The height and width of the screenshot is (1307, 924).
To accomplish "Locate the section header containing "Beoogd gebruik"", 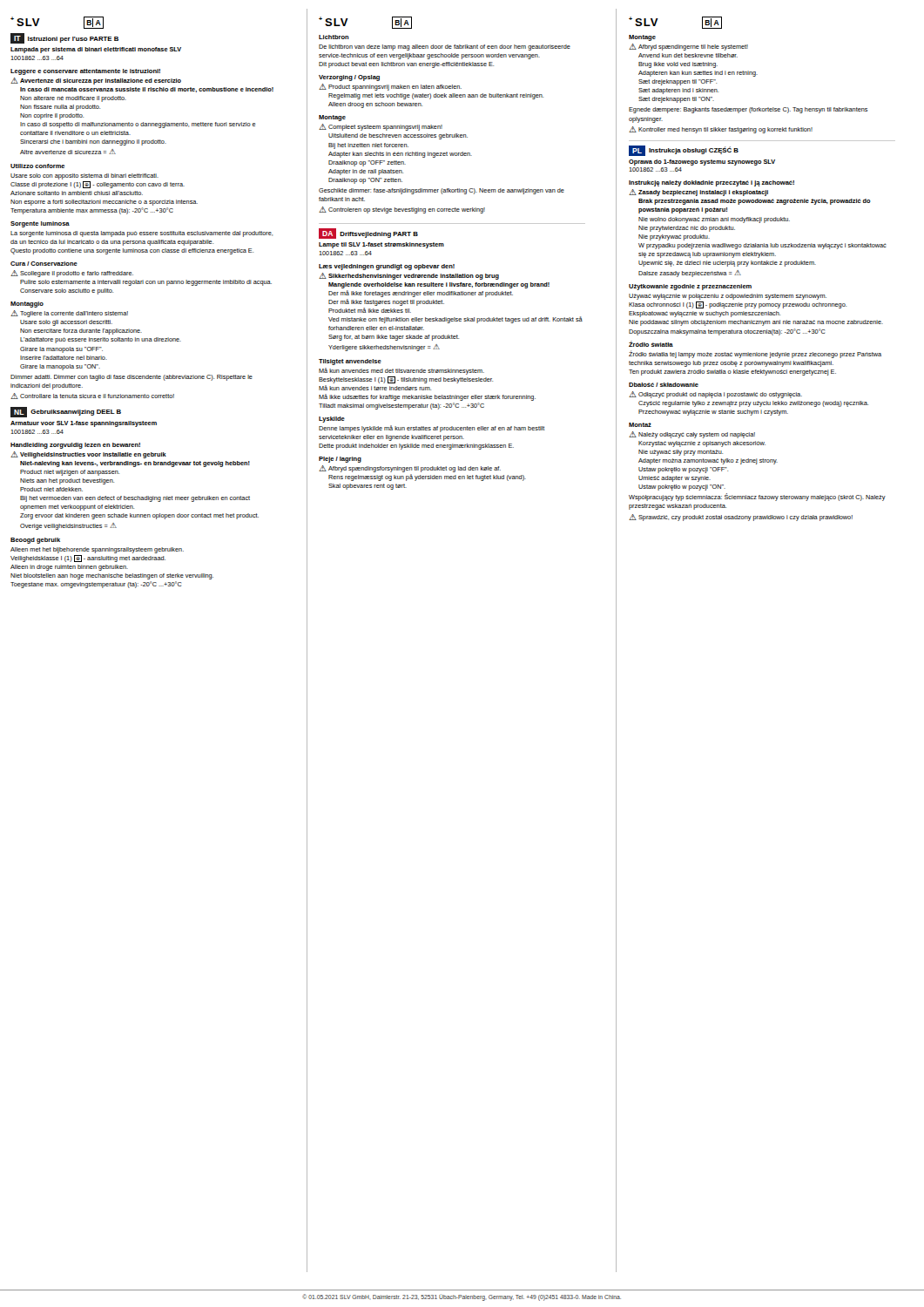I will (x=35, y=539).
